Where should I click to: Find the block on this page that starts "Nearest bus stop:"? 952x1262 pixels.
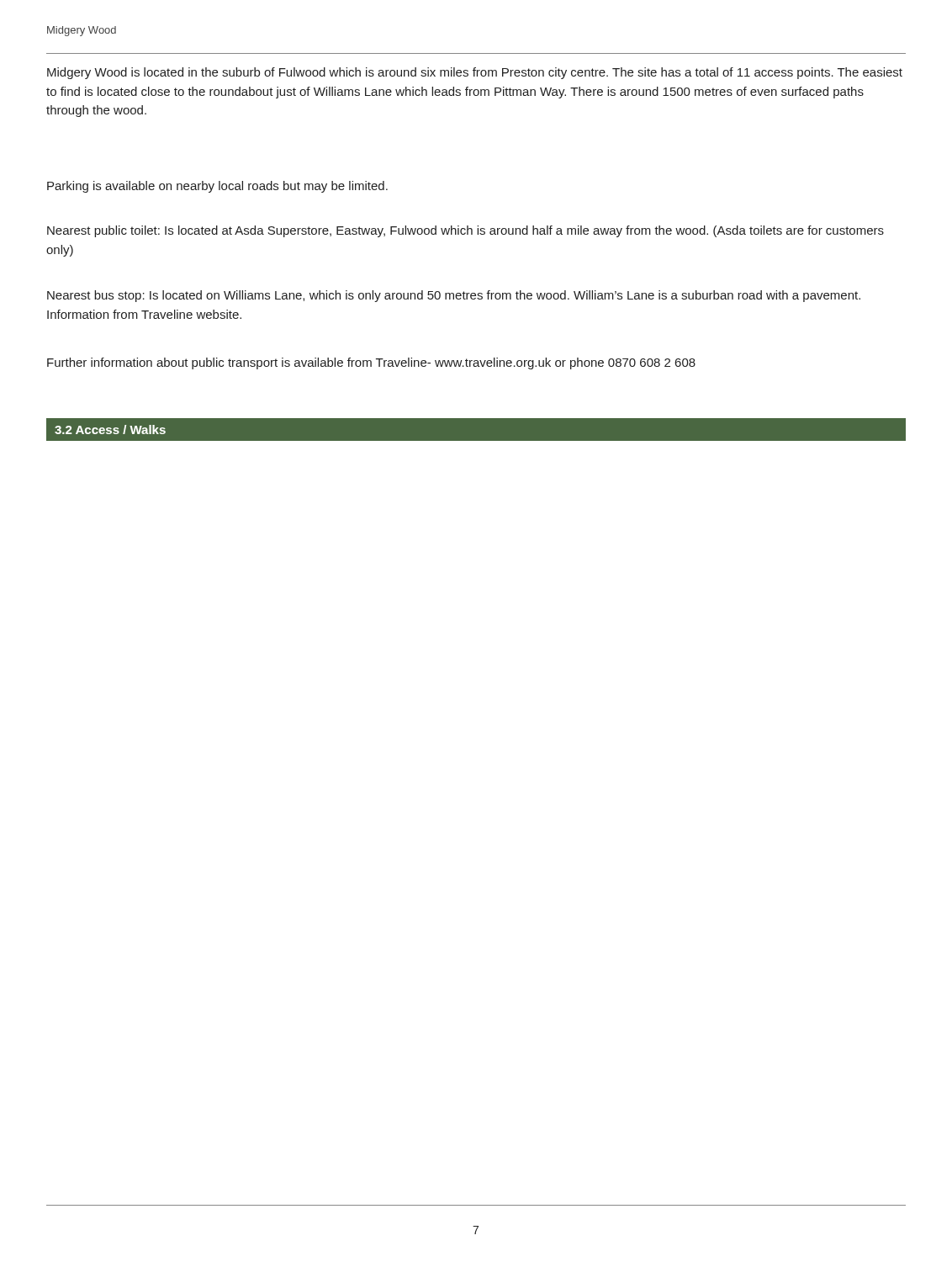coord(454,304)
